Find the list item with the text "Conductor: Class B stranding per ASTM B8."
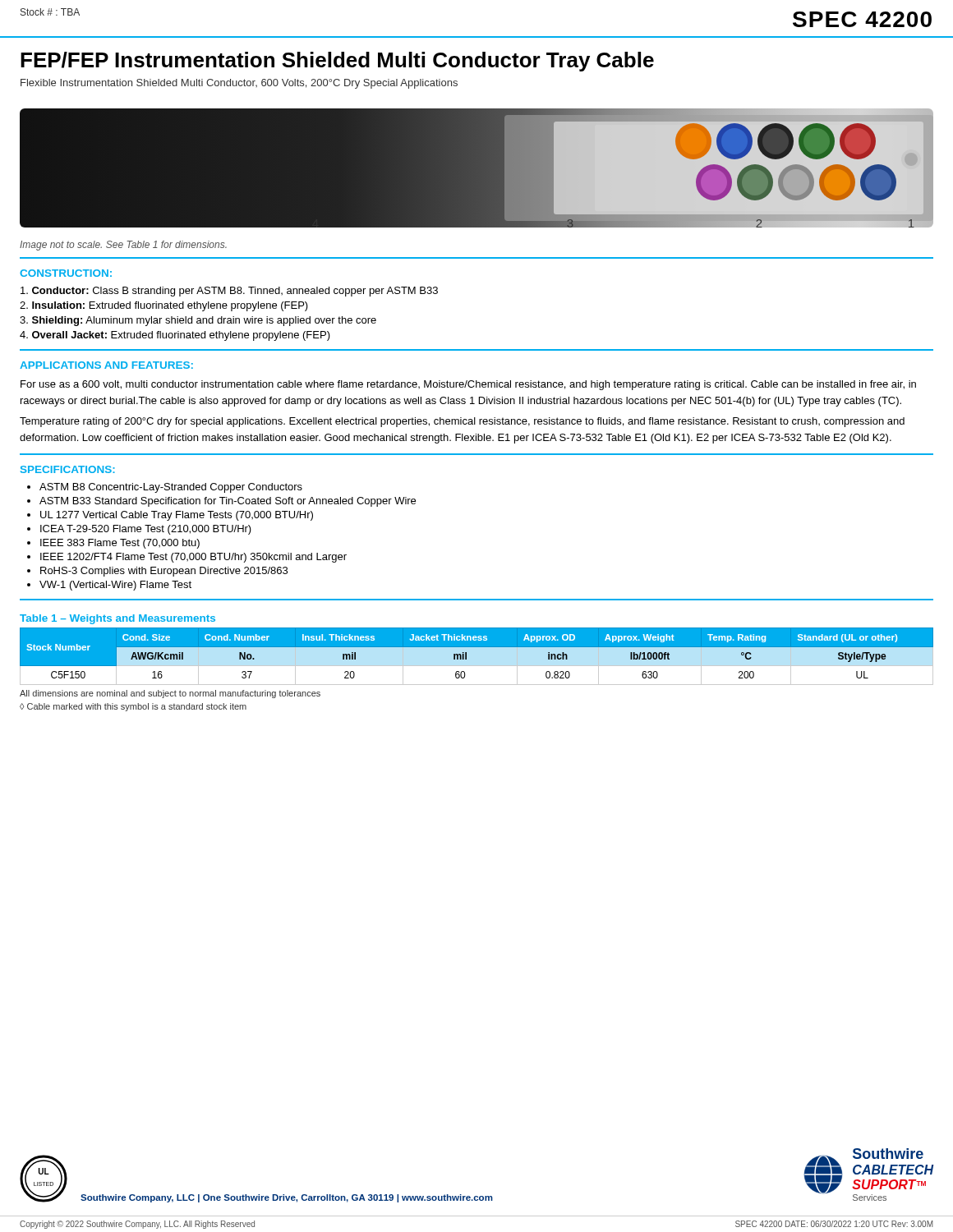This screenshot has width=953, height=1232. coord(229,290)
